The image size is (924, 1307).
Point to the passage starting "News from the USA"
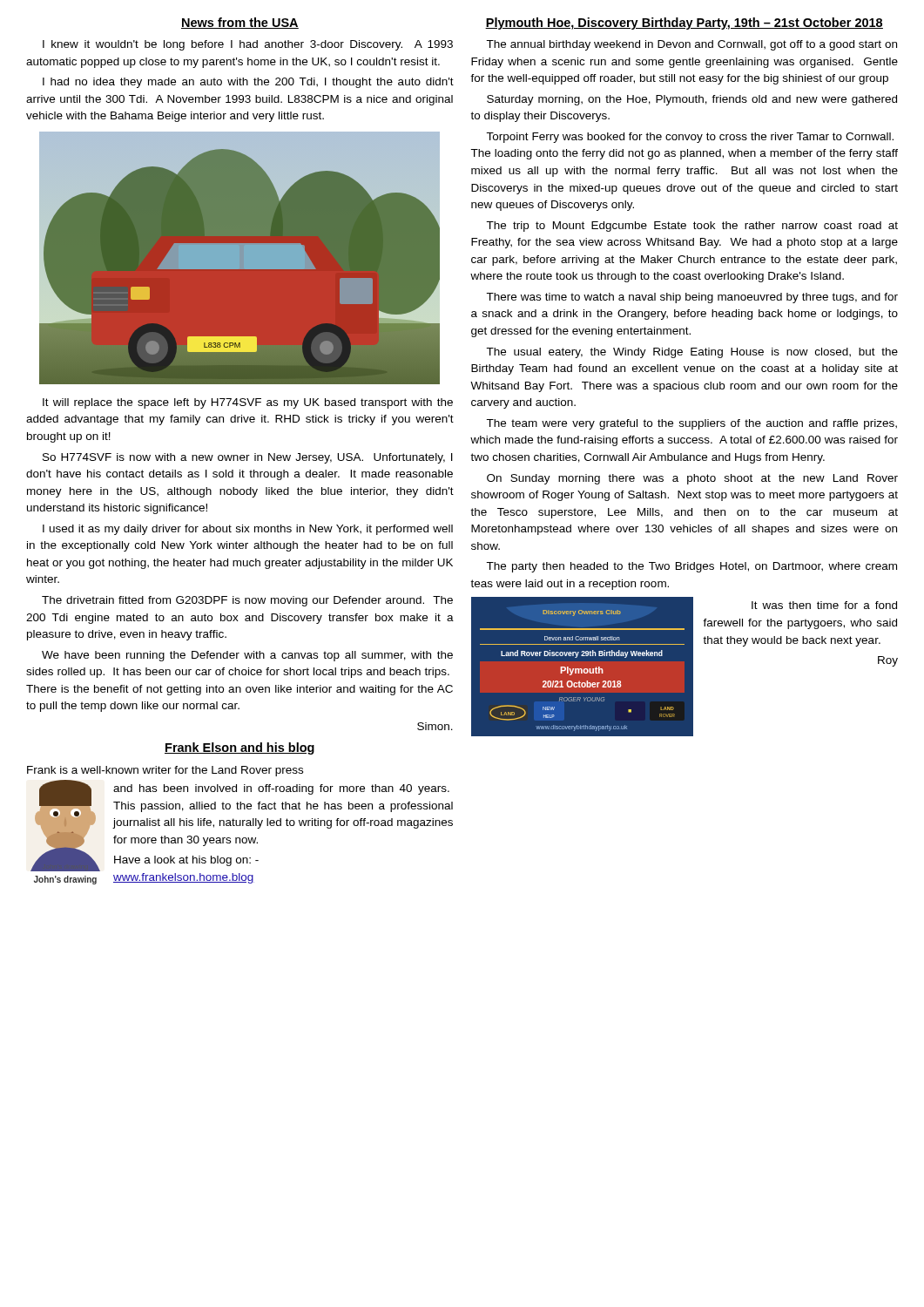click(240, 23)
